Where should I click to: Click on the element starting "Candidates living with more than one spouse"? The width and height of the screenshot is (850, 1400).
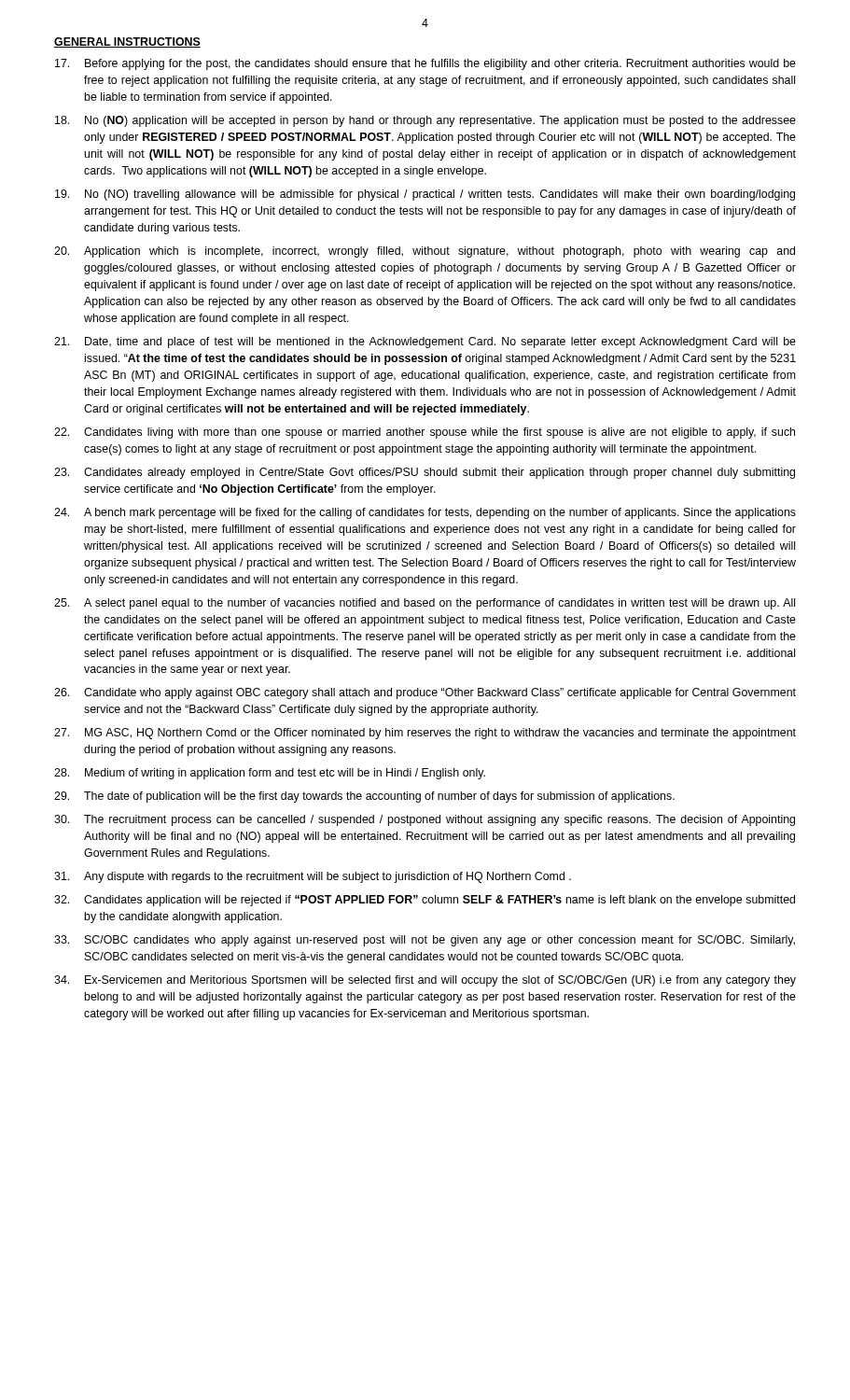(x=425, y=441)
